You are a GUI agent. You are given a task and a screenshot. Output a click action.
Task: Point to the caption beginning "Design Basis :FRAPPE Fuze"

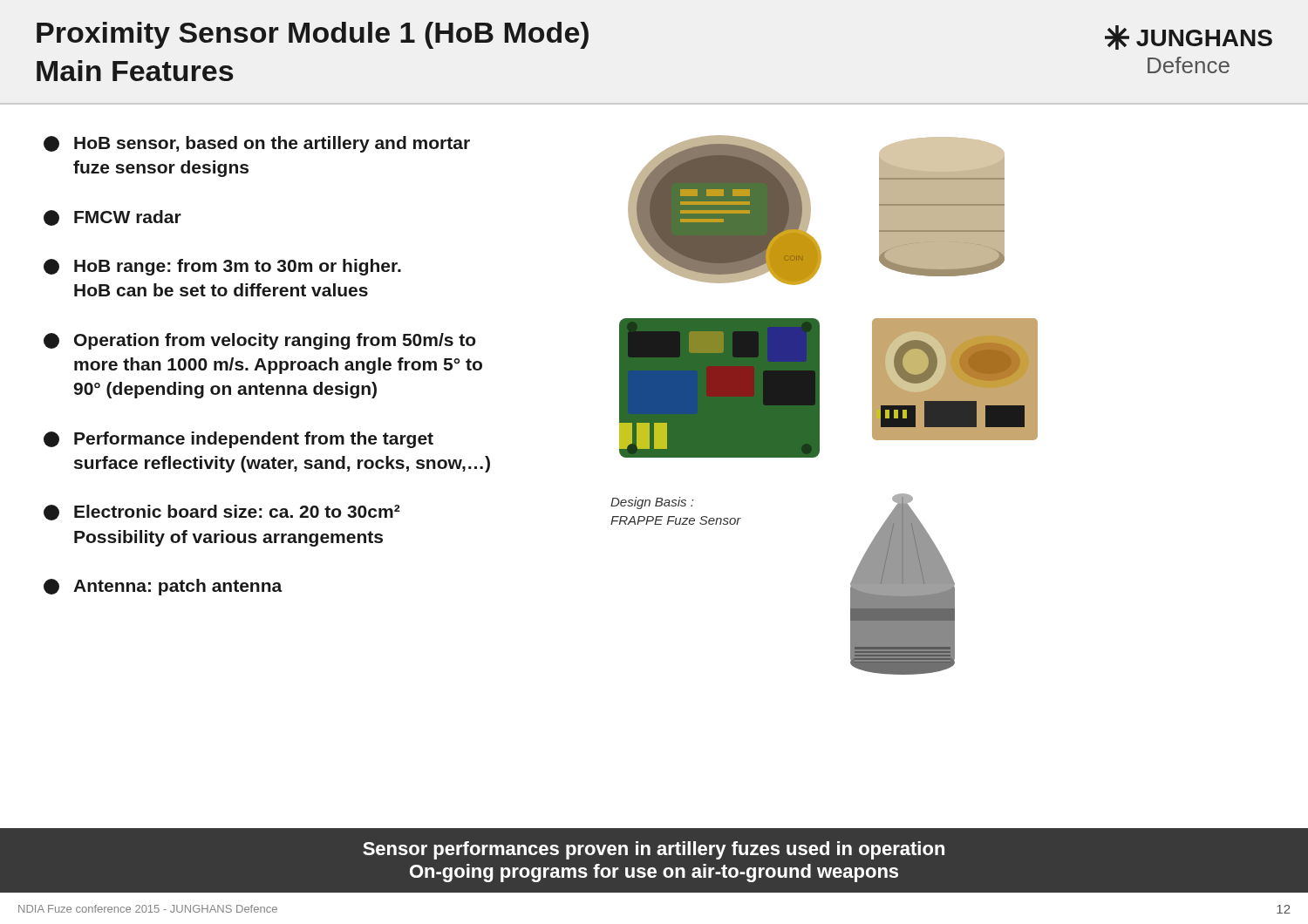click(676, 511)
